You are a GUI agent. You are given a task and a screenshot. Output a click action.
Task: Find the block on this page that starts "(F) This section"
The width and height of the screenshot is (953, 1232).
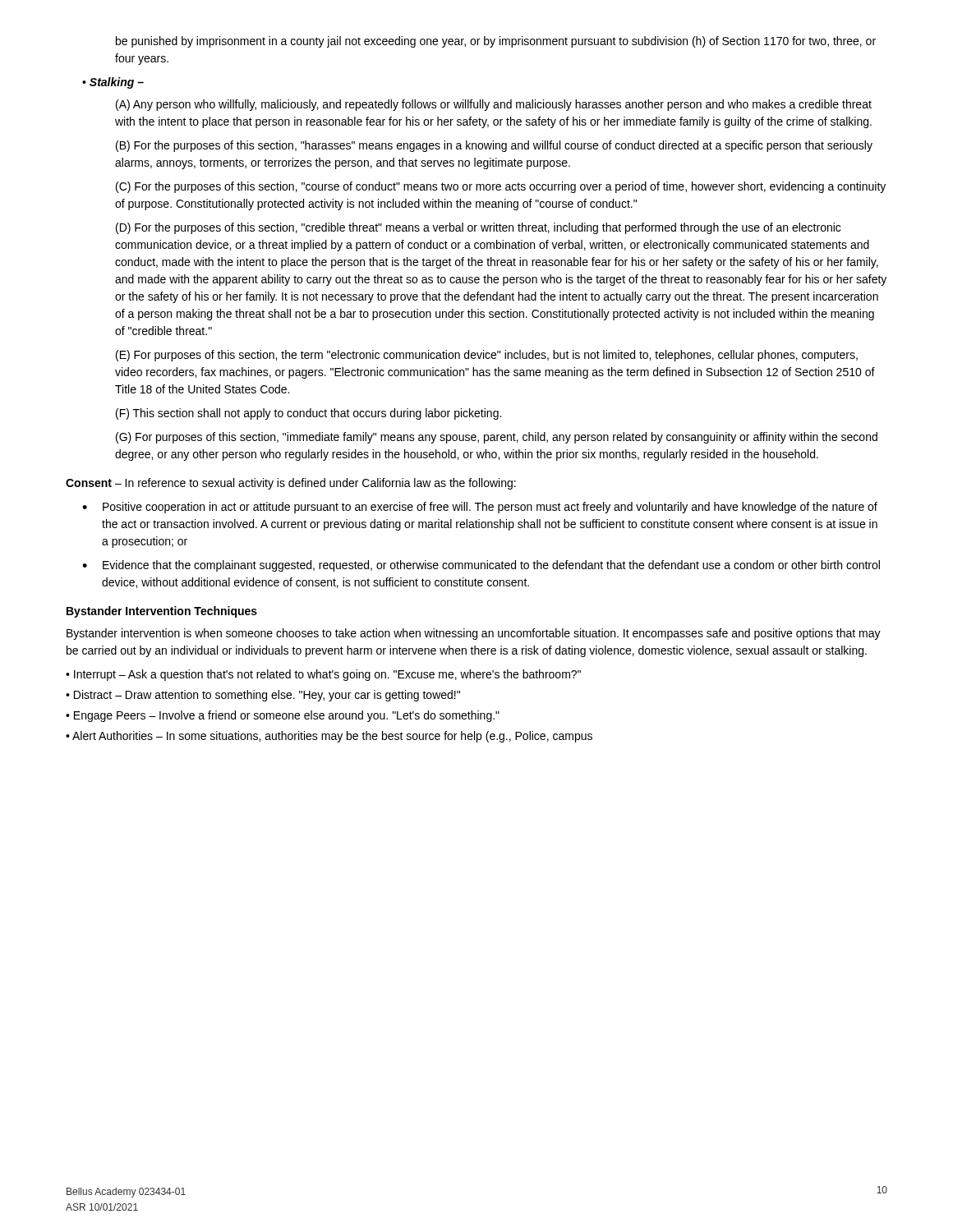[x=501, y=414]
